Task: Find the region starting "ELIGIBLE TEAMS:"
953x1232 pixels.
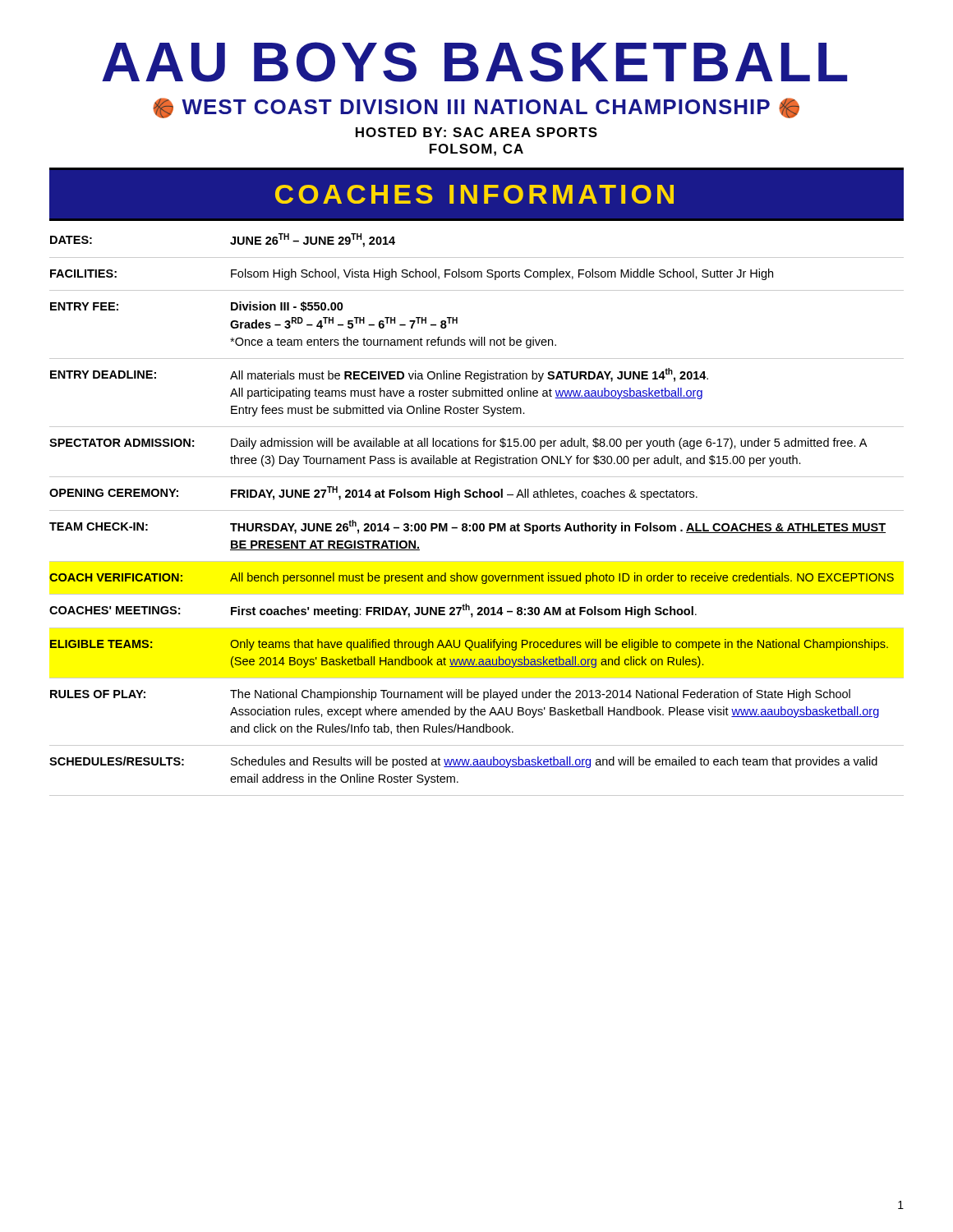Action: click(101, 644)
